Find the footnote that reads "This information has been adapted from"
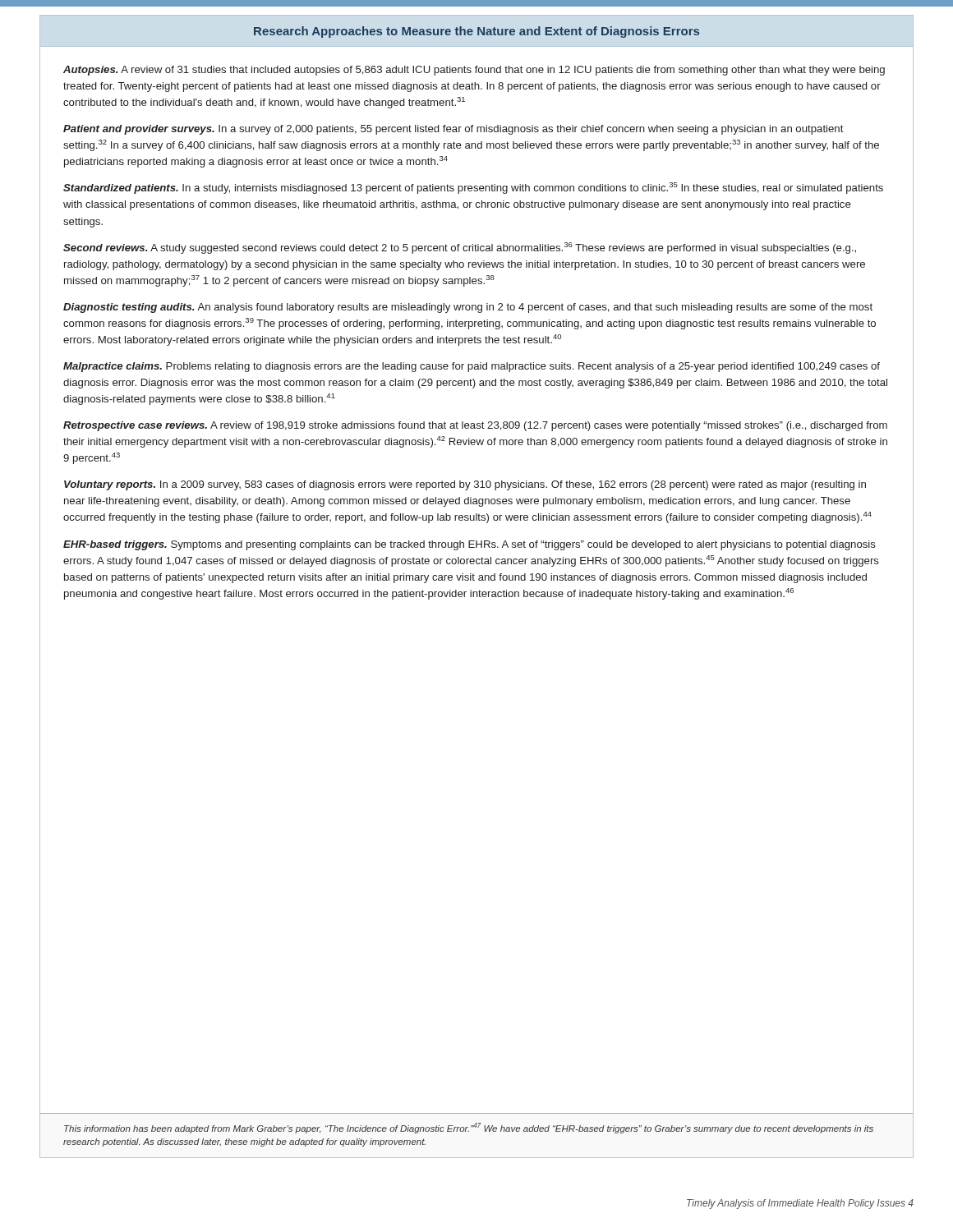Image resolution: width=953 pixels, height=1232 pixels. pyautogui.click(x=468, y=1134)
